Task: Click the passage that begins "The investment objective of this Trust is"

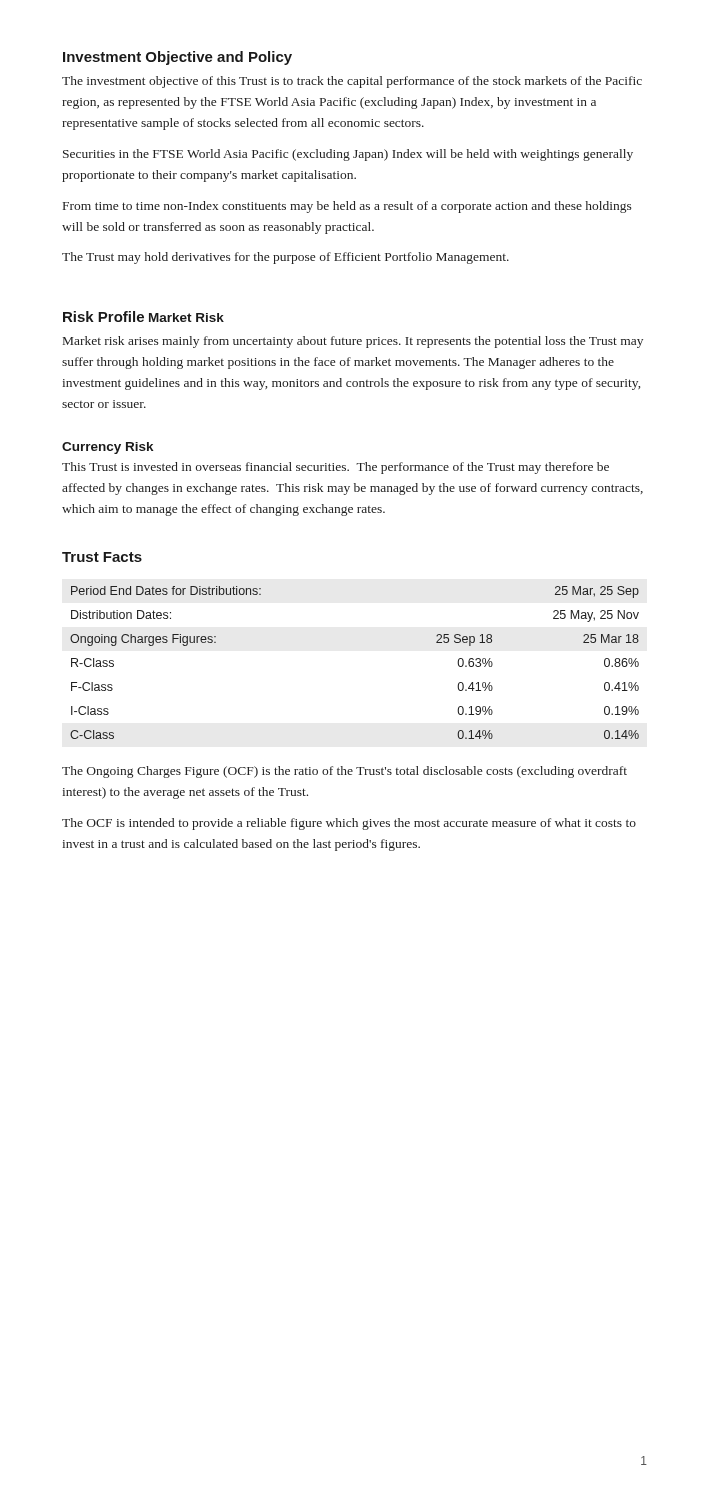Action: [x=352, y=101]
